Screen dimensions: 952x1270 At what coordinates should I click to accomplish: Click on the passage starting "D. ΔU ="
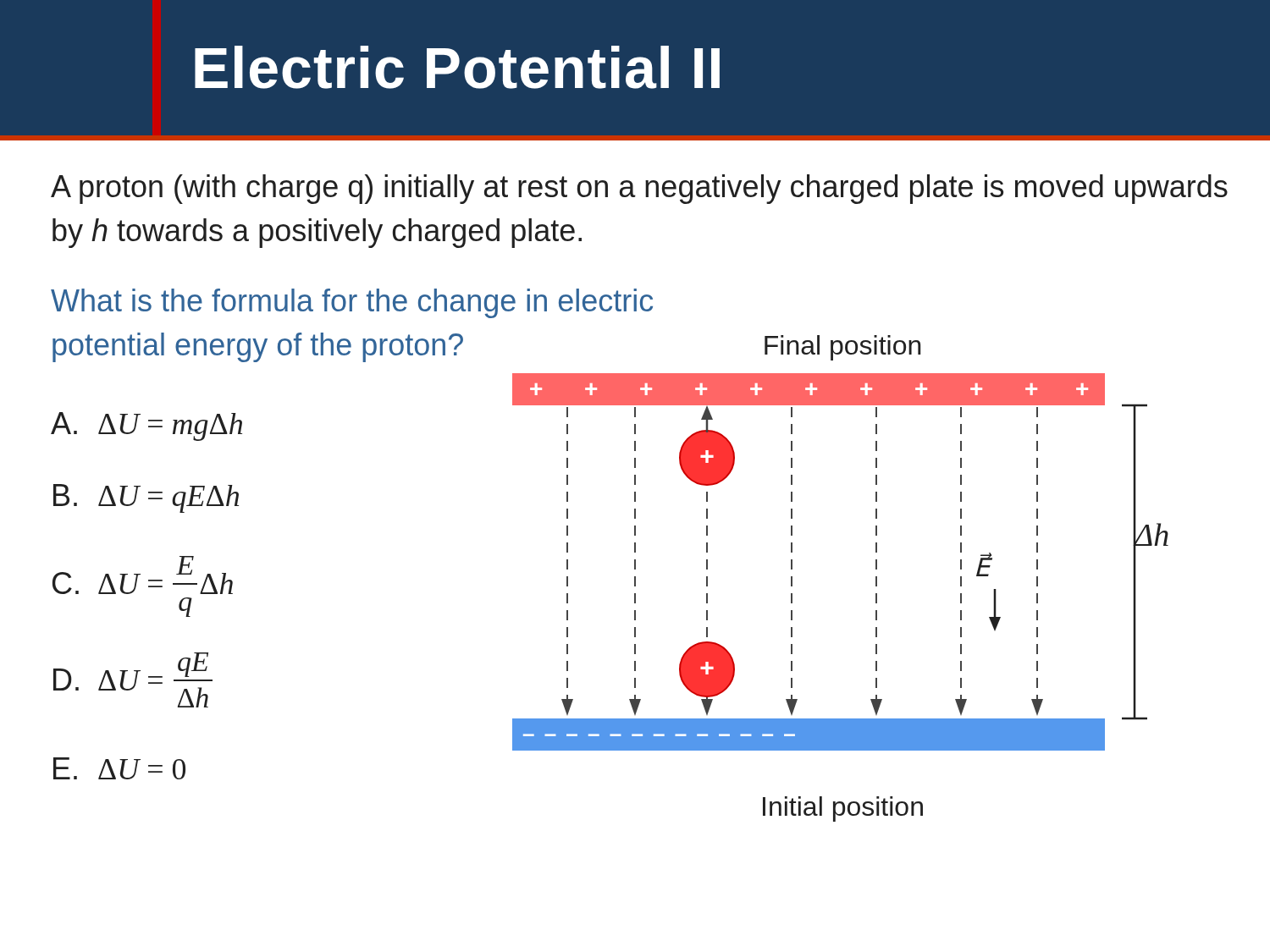[x=133, y=680]
